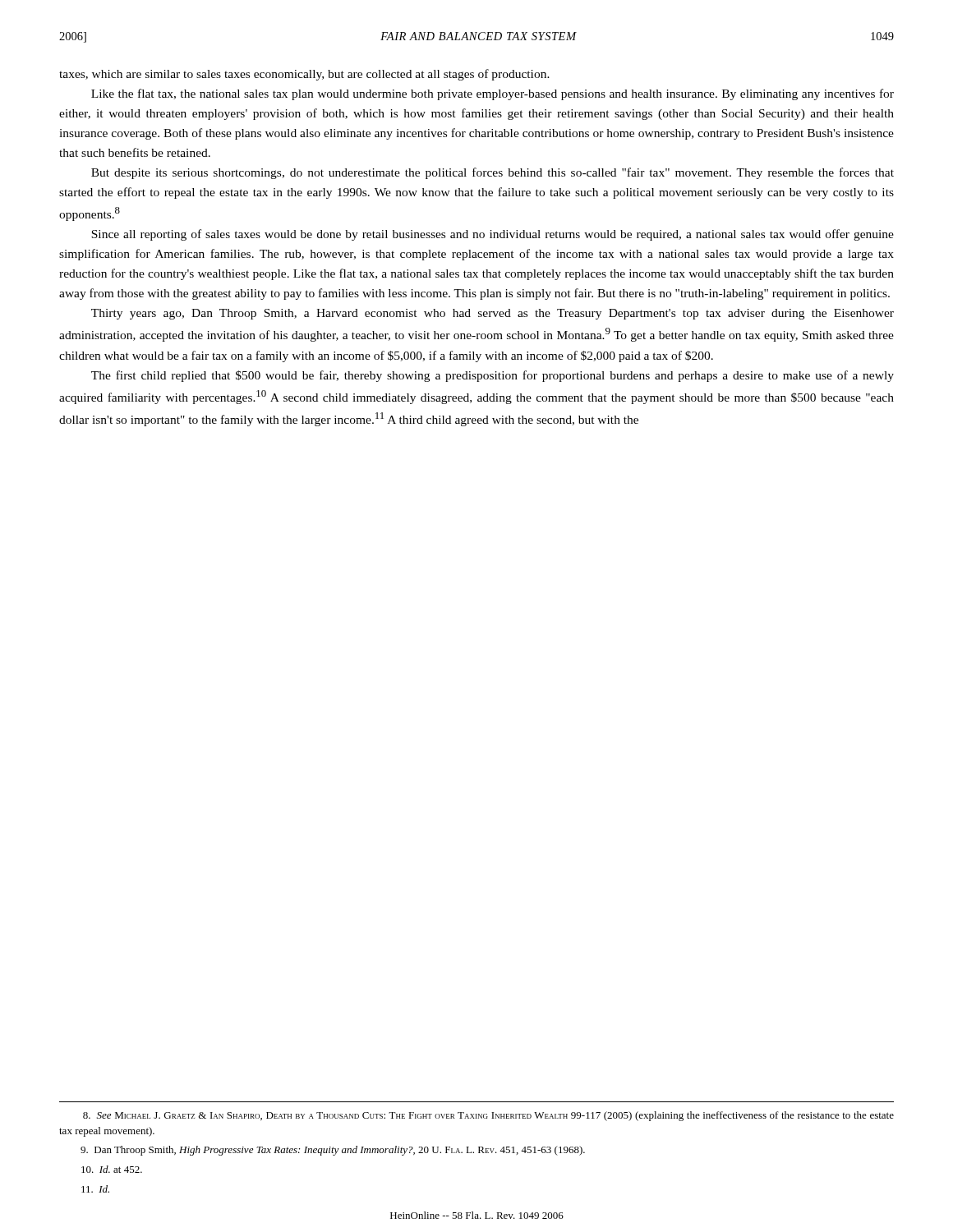Screen dimensions: 1232x953
Task: Locate the footnote with the text "See Michael J."
Action: pyautogui.click(x=476, y=1123)
